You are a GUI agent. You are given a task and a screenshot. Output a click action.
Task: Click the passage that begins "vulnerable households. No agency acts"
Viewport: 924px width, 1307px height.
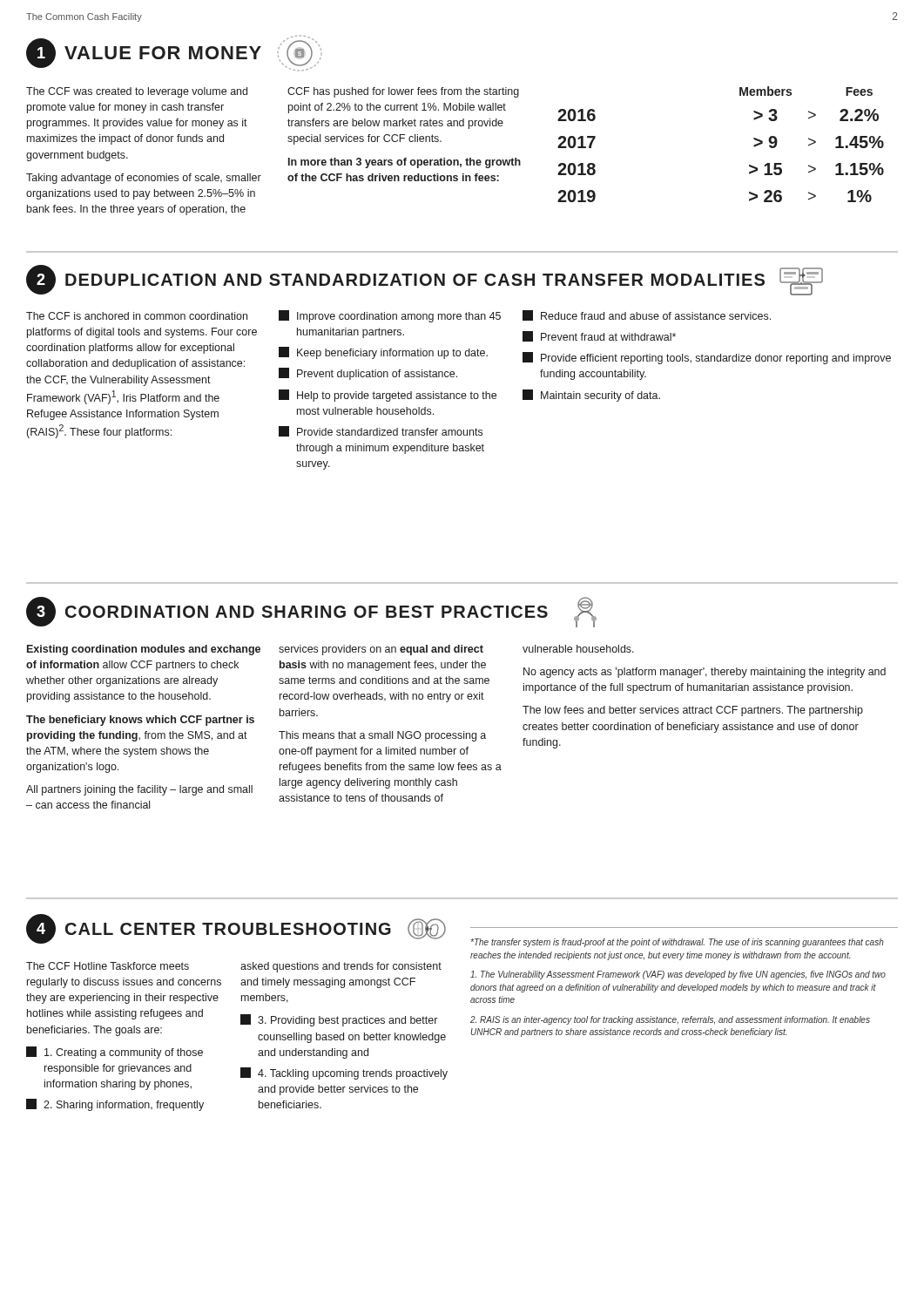click(x=710, y=696)
